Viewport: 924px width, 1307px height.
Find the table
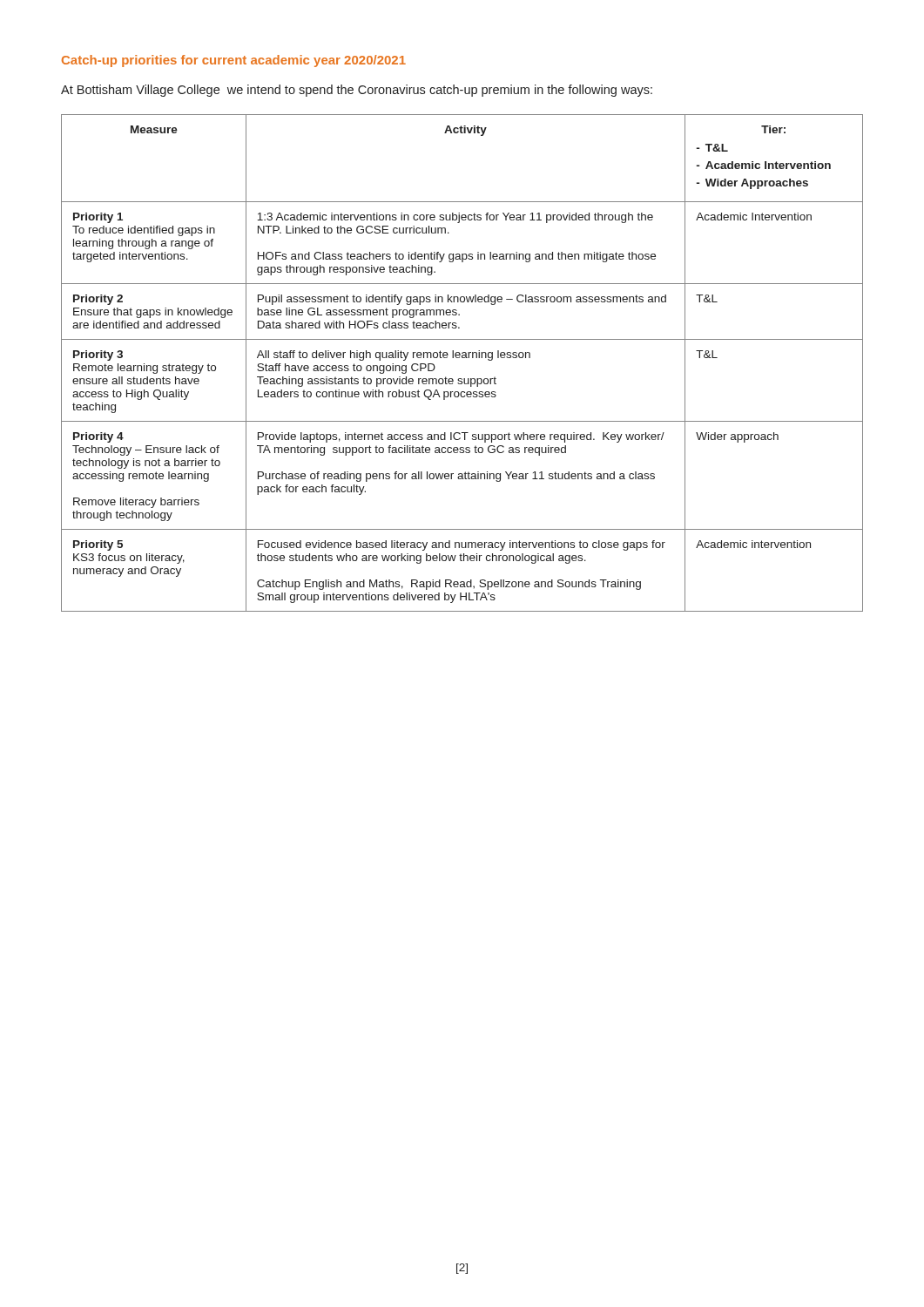coord(462,363)
